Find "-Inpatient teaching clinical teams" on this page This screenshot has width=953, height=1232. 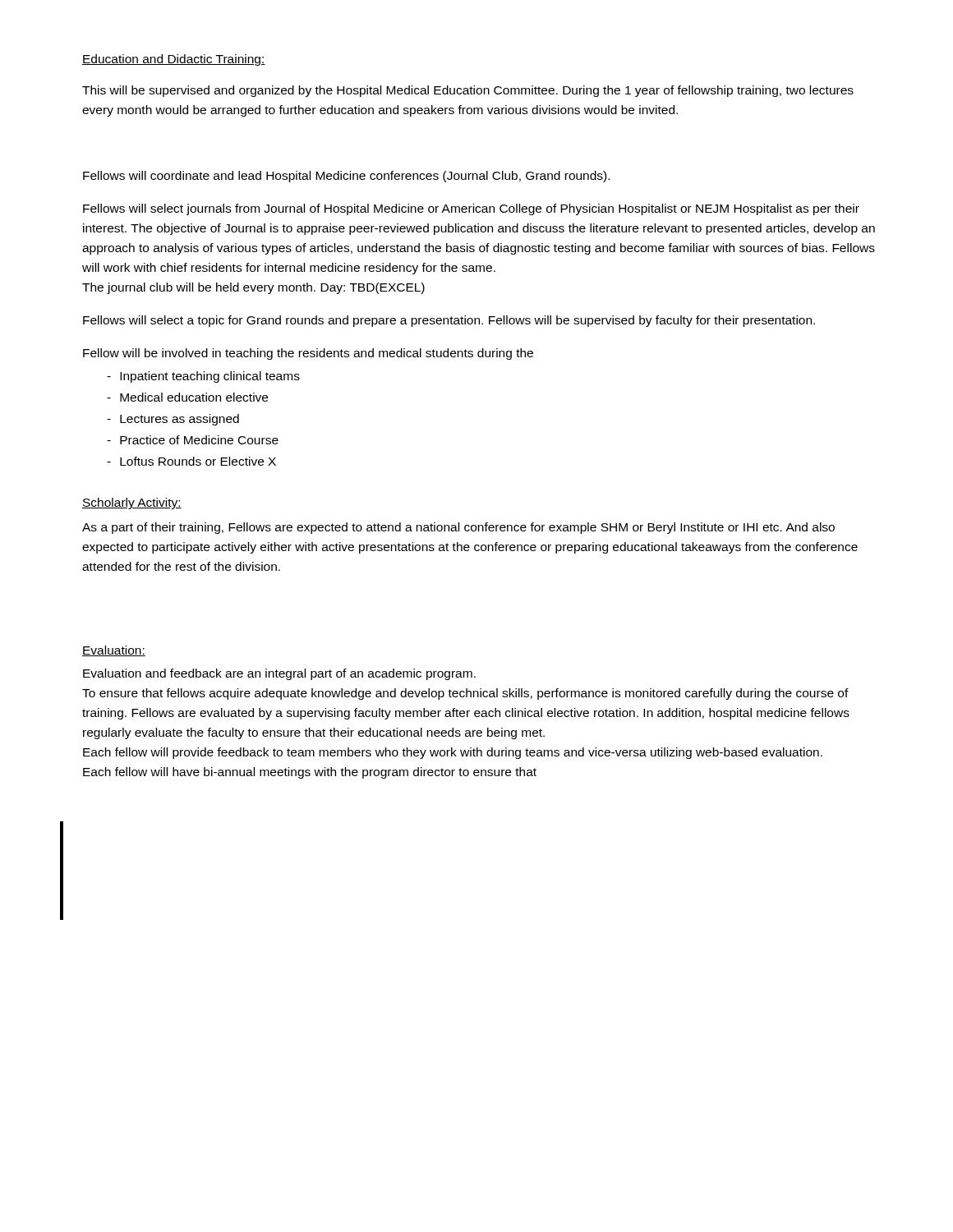(203, 376)
